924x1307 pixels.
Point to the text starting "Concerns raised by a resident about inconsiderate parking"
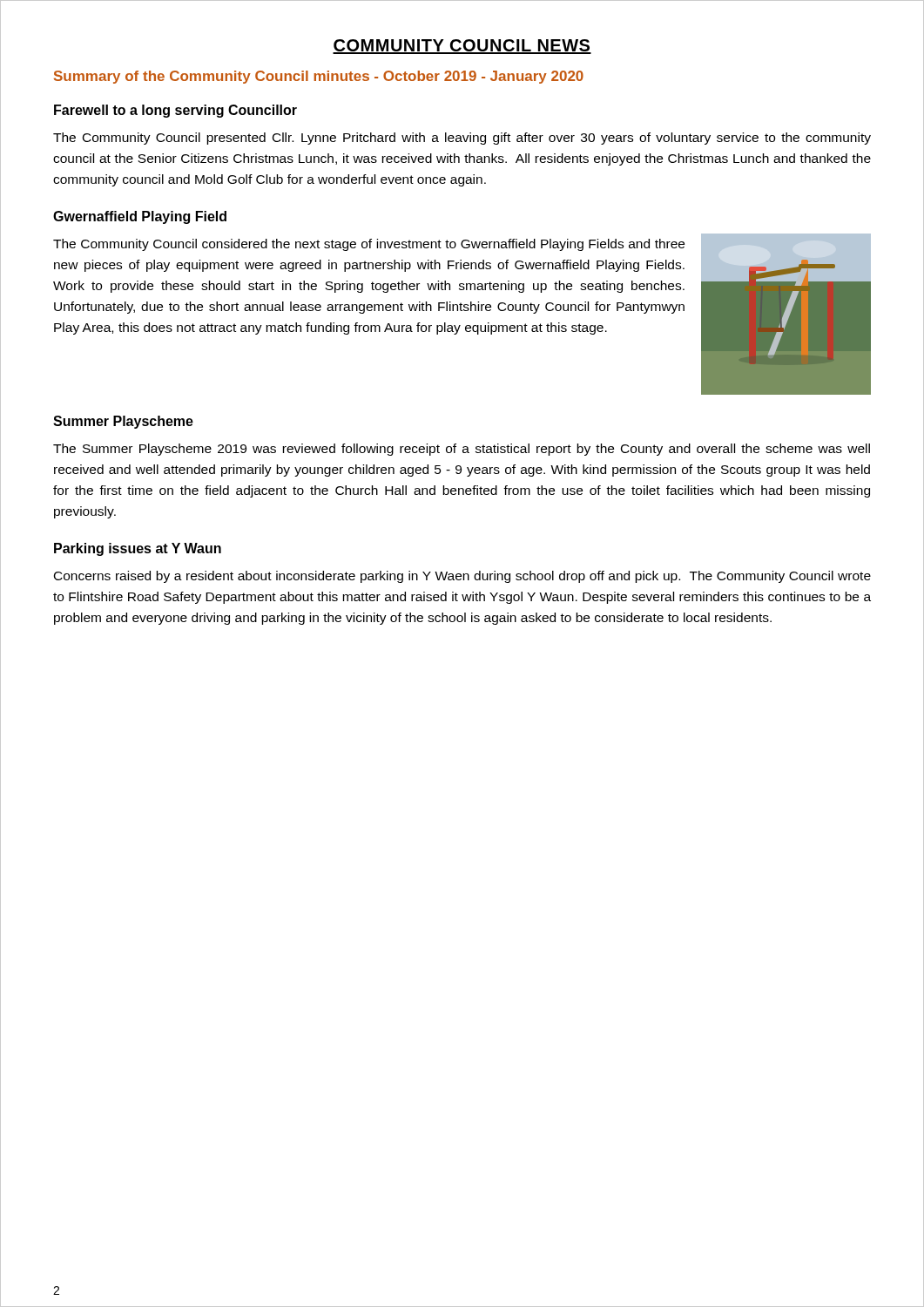[x=462, y=597]
